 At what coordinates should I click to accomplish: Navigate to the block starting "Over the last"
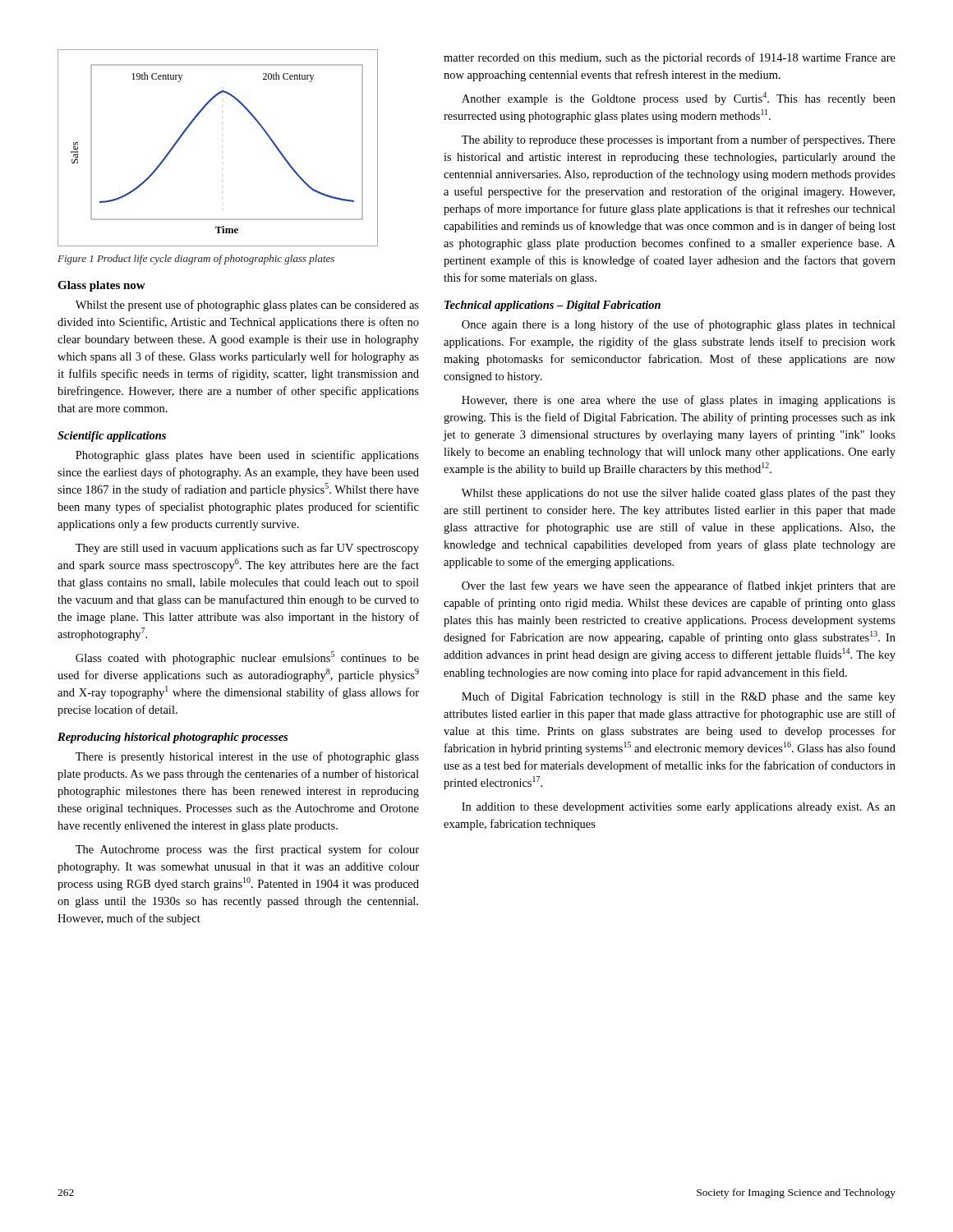click(x=670, y=629)
